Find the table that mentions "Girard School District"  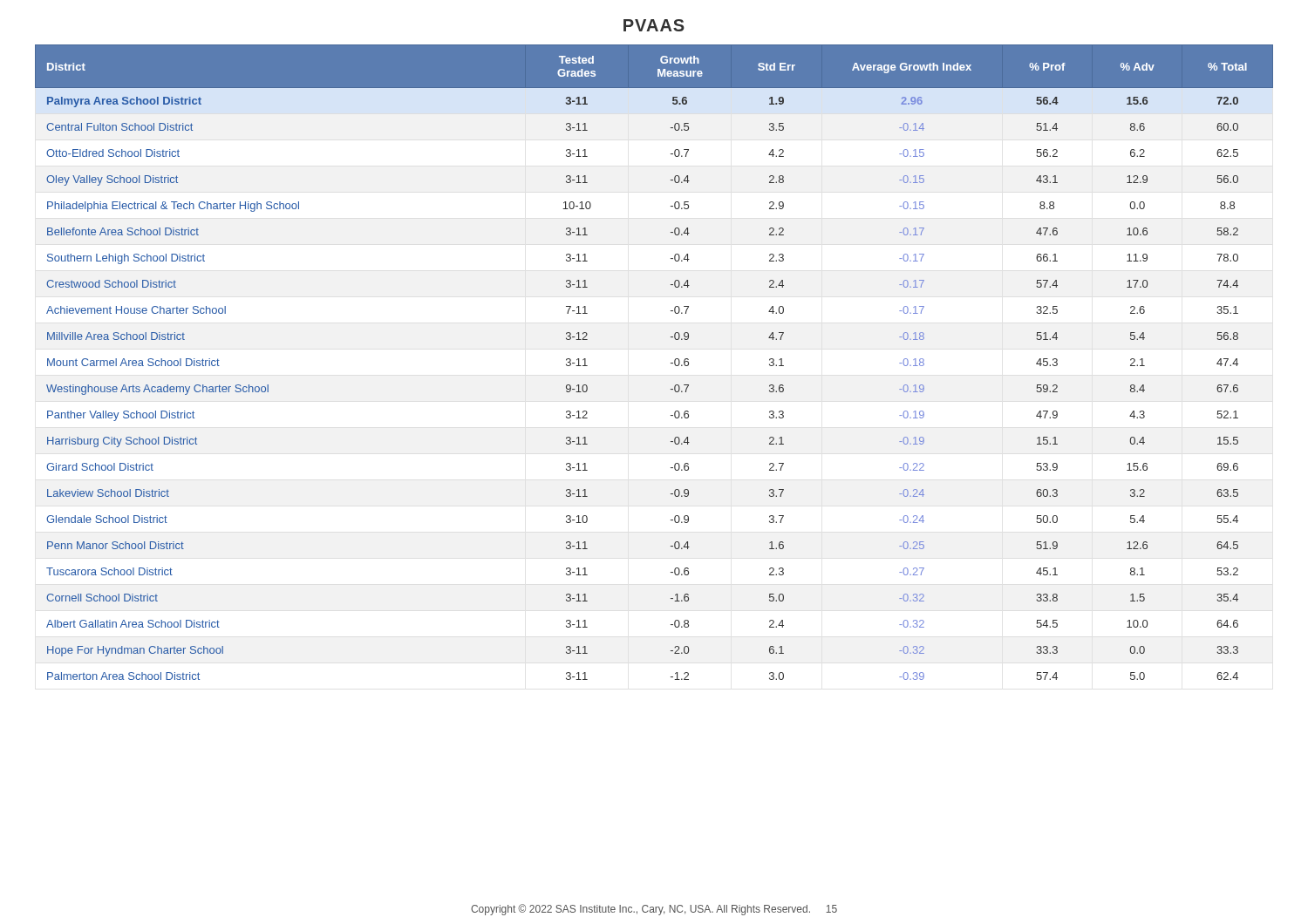tap(654, 367)
